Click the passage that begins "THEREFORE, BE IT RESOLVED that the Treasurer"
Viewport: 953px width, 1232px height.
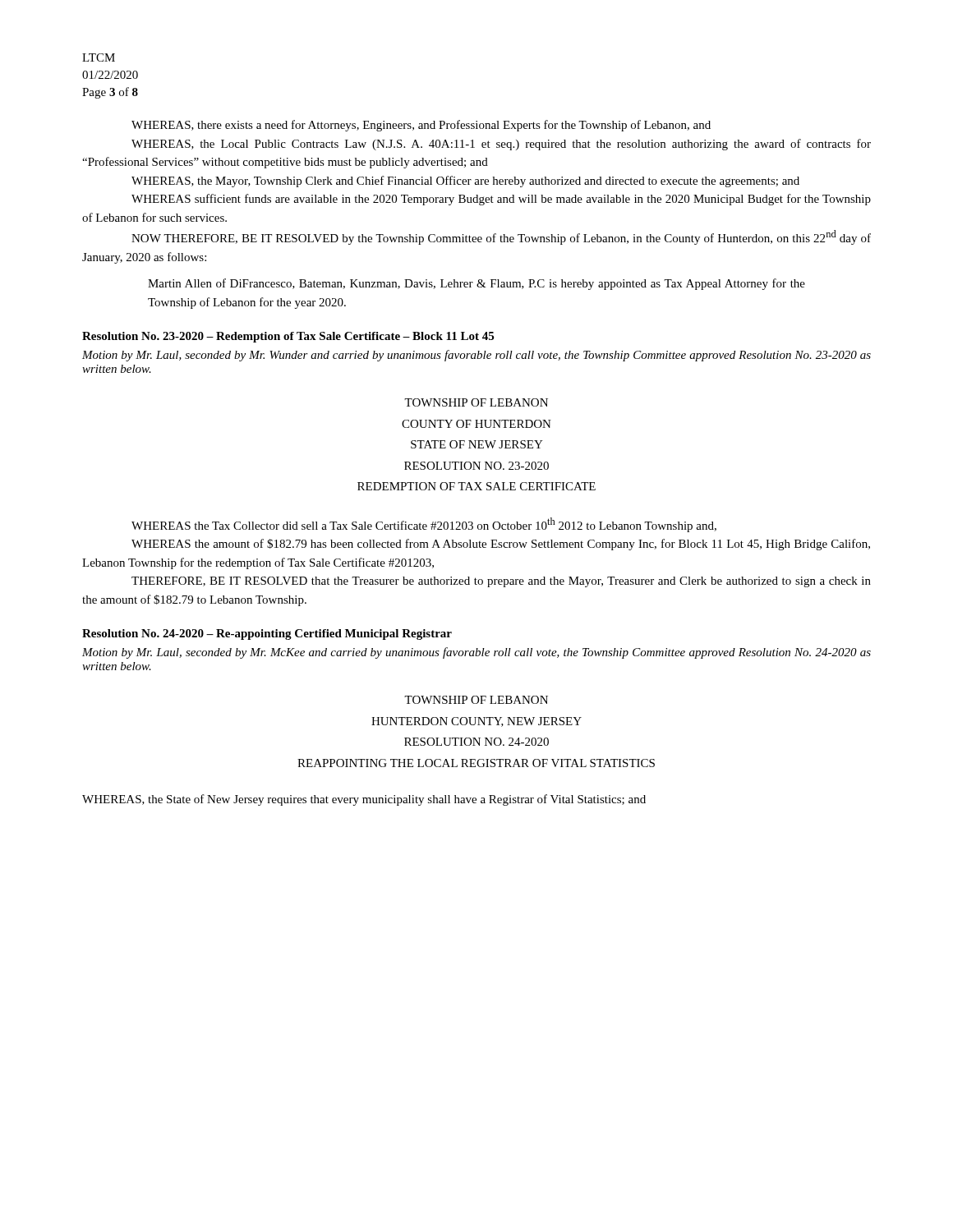pos(476,590)
